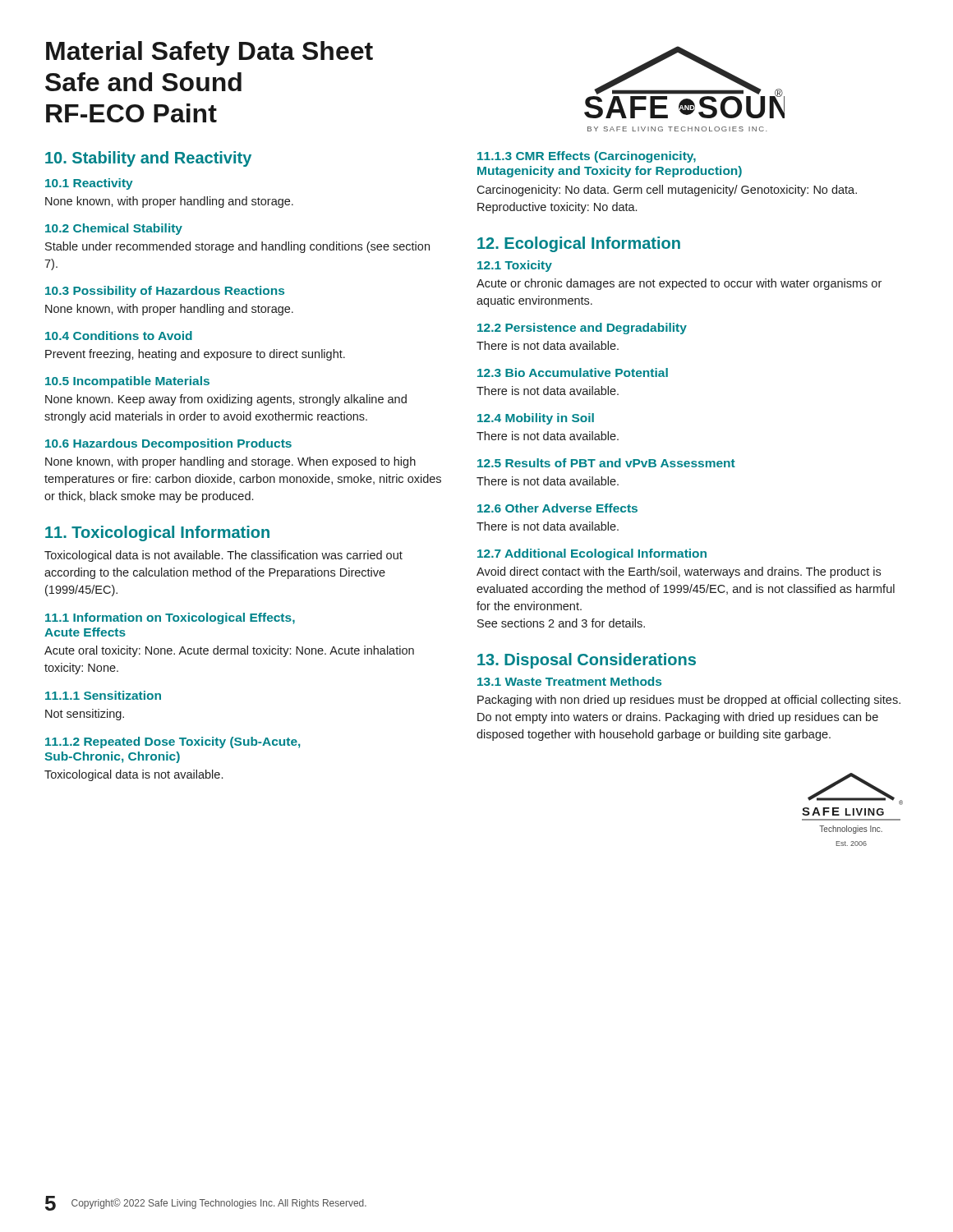Where does it say "10.6 Hazardous Decomposition Products"?
The image size is (953, 1232).
pos(168,443)
